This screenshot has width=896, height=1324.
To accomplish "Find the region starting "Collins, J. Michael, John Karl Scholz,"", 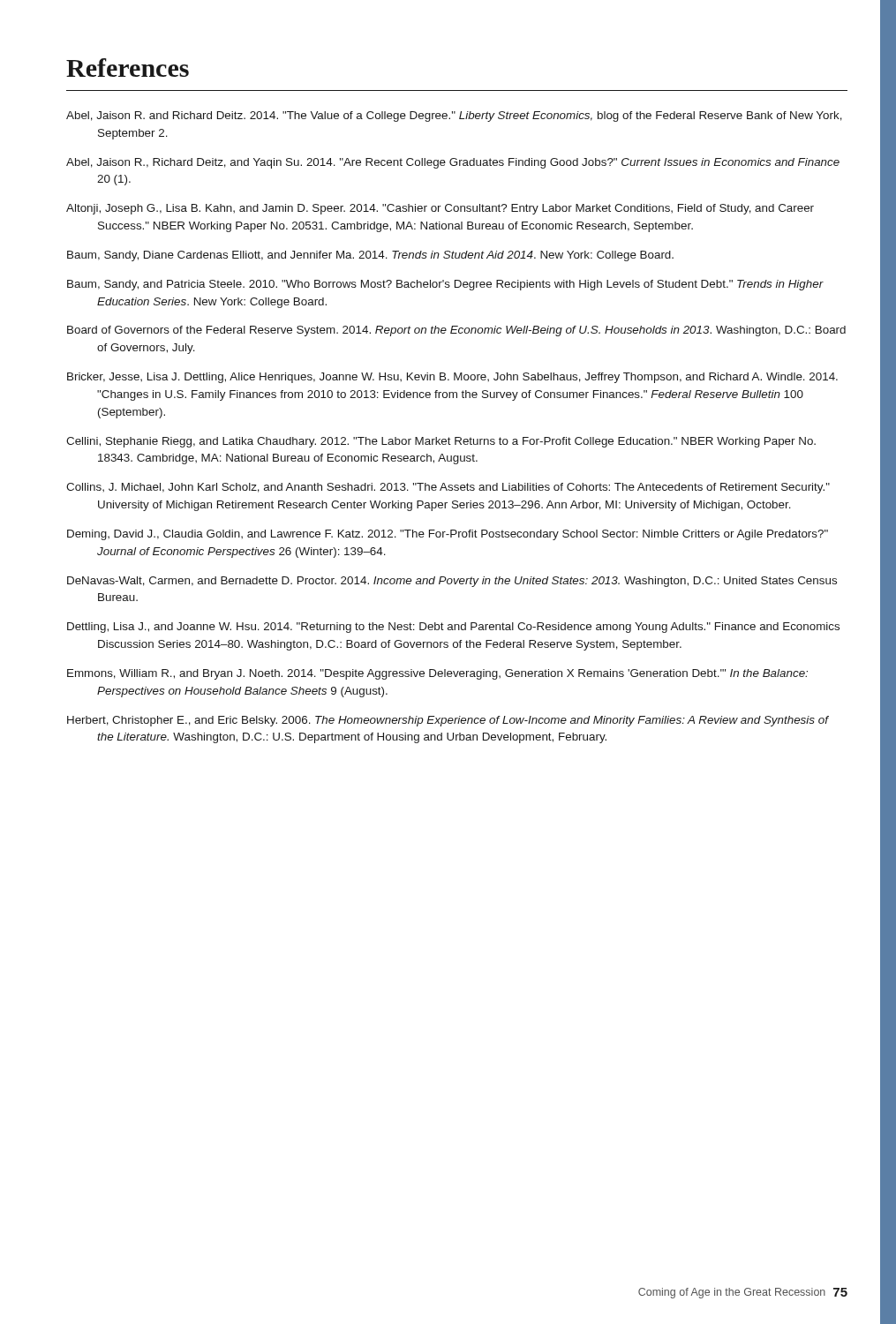I will [x=448, y=496].
